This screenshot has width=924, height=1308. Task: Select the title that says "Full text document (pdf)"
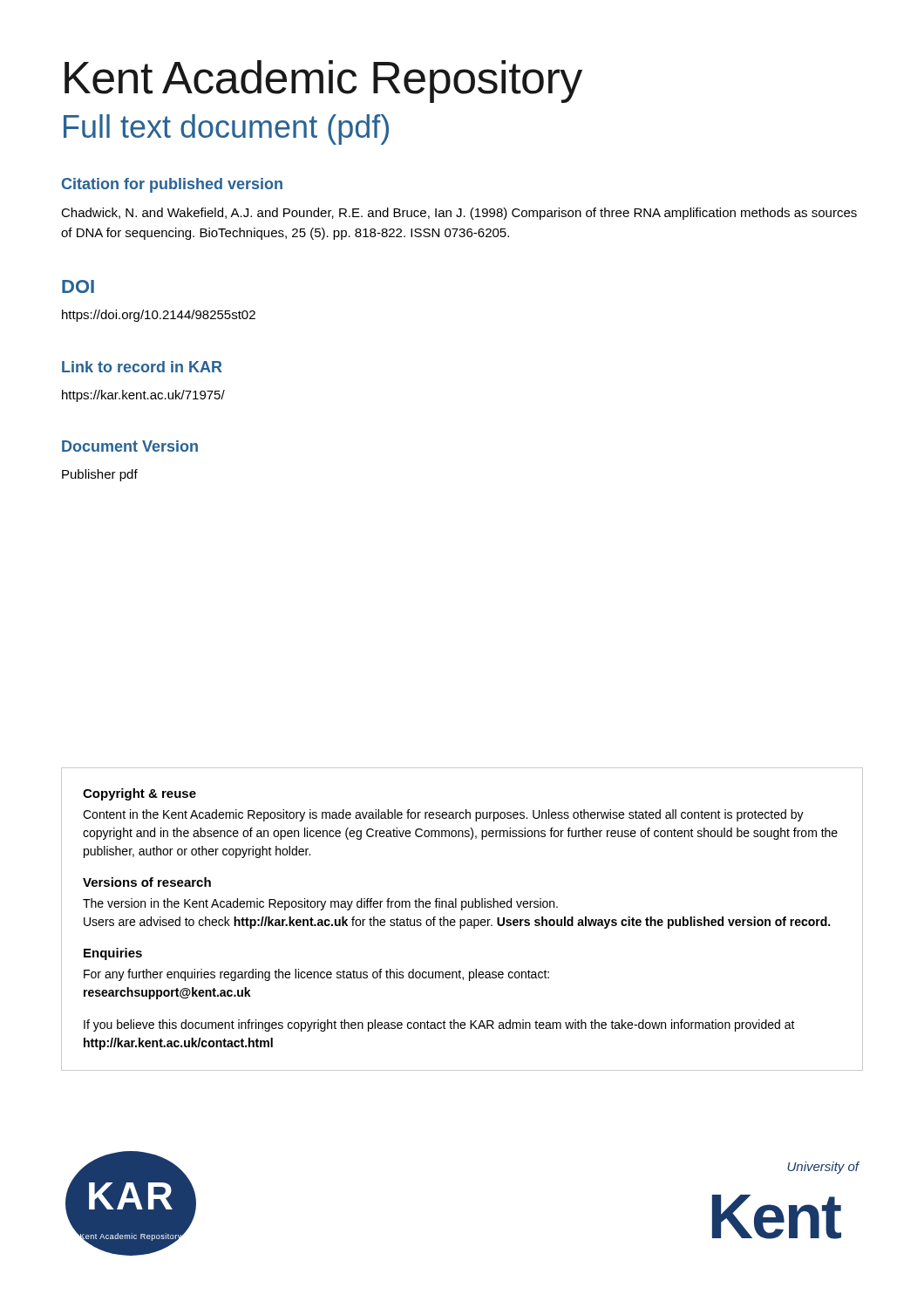(226, 127)
